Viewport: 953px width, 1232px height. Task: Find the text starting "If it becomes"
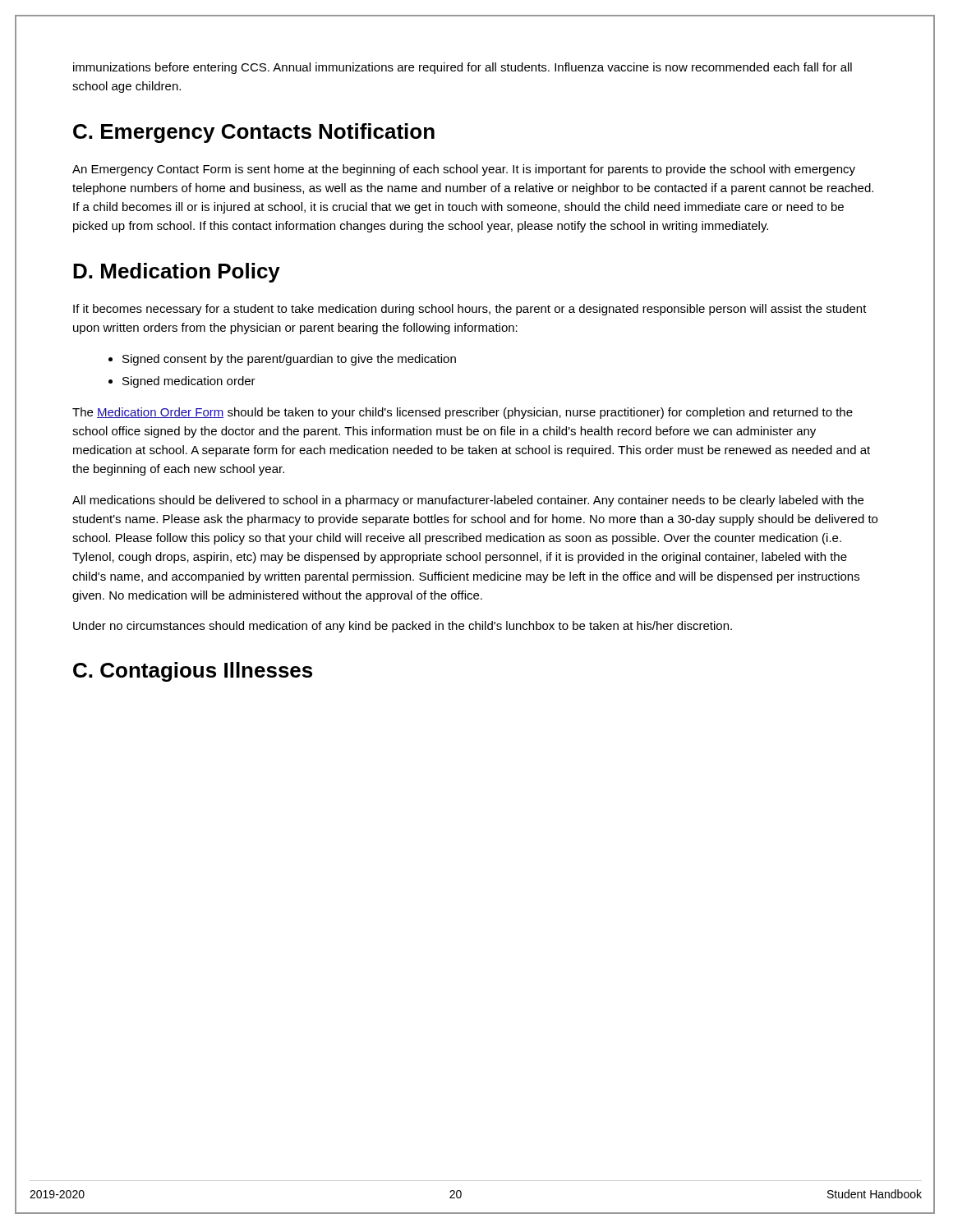click(x=469, y=318)
